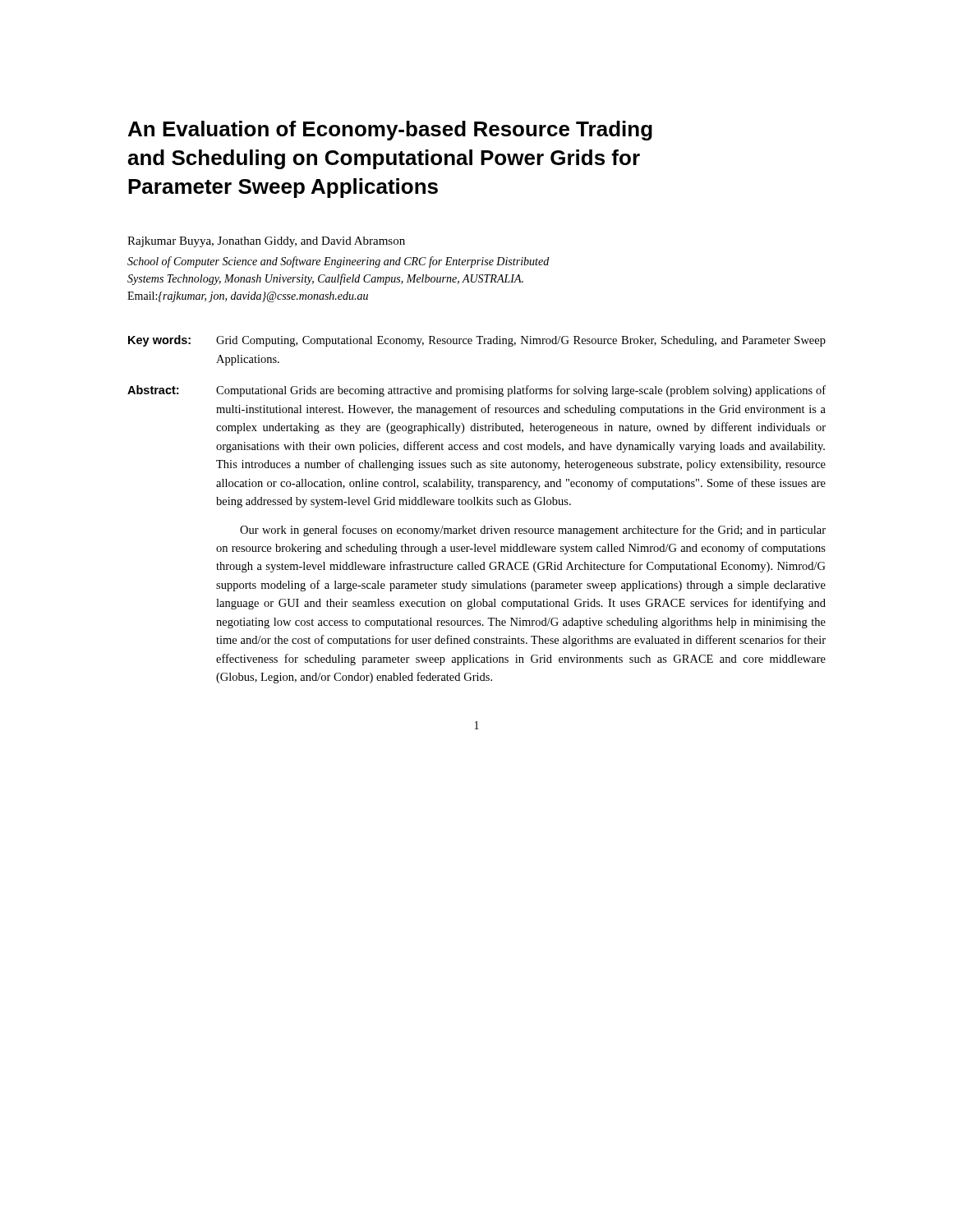Select the text block with the text "Key words: Grid Computing, Computational Economy, Resource Trading,"
The width and height of the screenshot is (953, 1232).
point(476,350)
